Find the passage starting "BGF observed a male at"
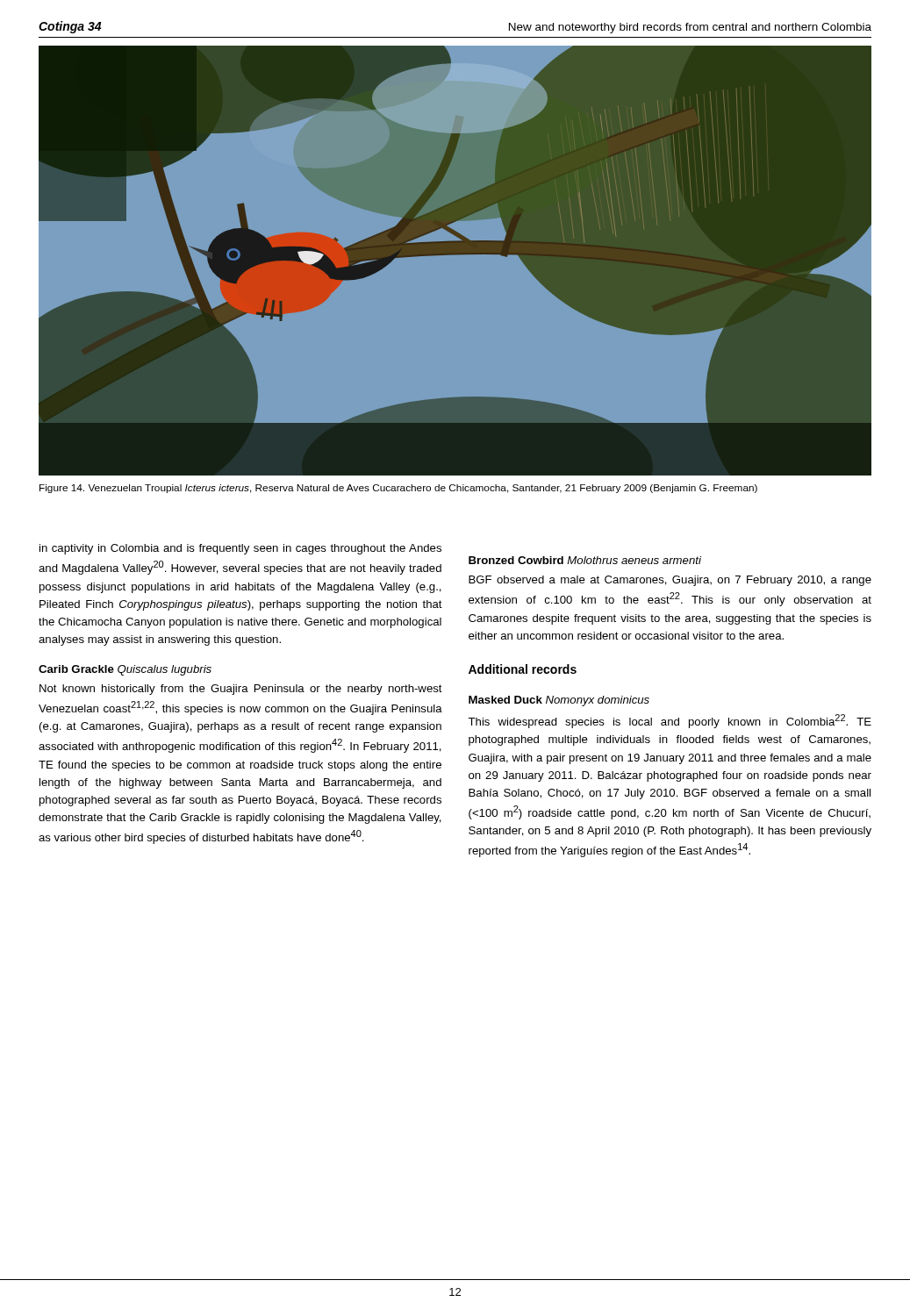Screen dimensions: 1316x910 pyautogui.click(x=670, y=608)
